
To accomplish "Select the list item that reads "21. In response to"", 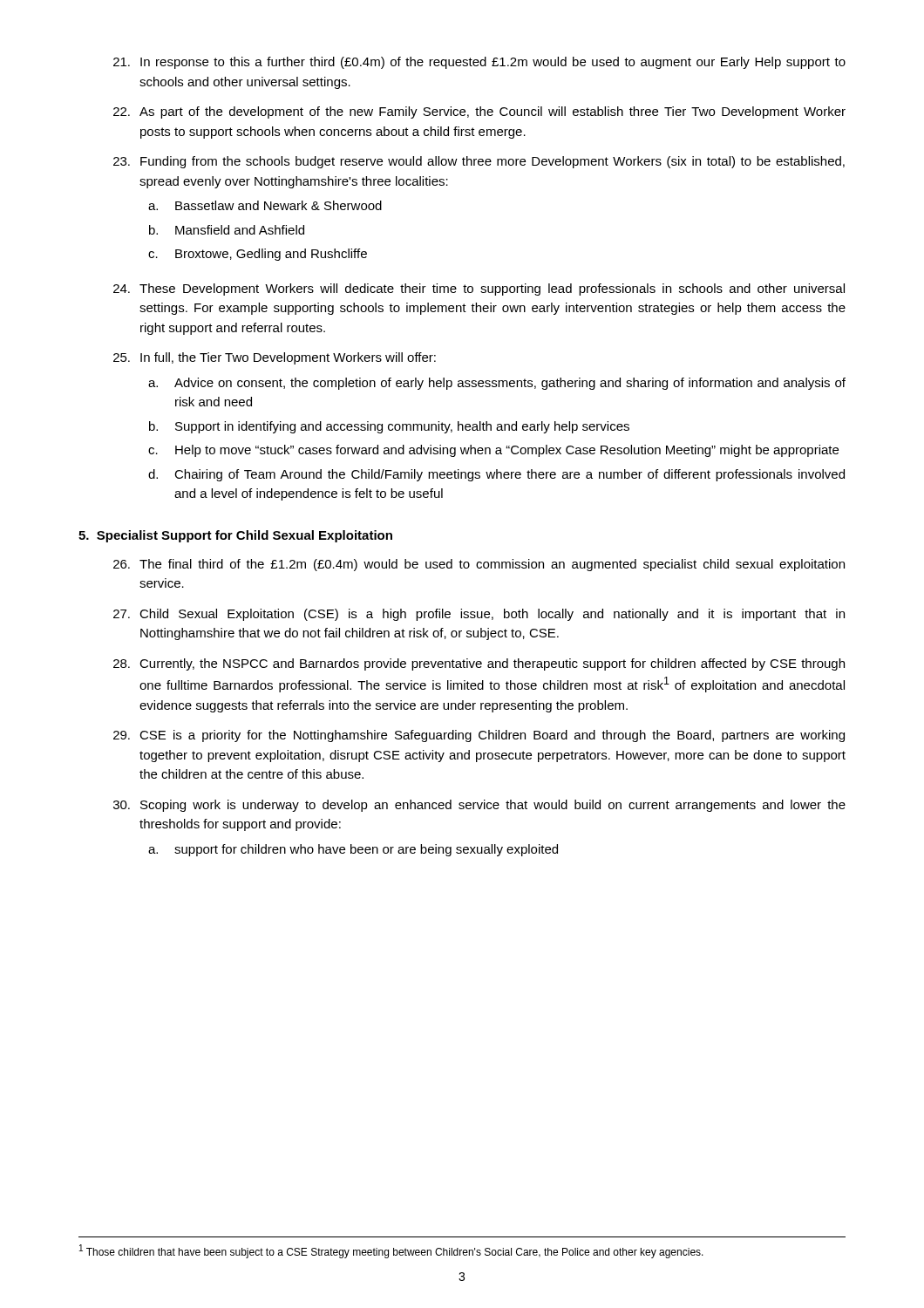I will click(x=462, y=72).
